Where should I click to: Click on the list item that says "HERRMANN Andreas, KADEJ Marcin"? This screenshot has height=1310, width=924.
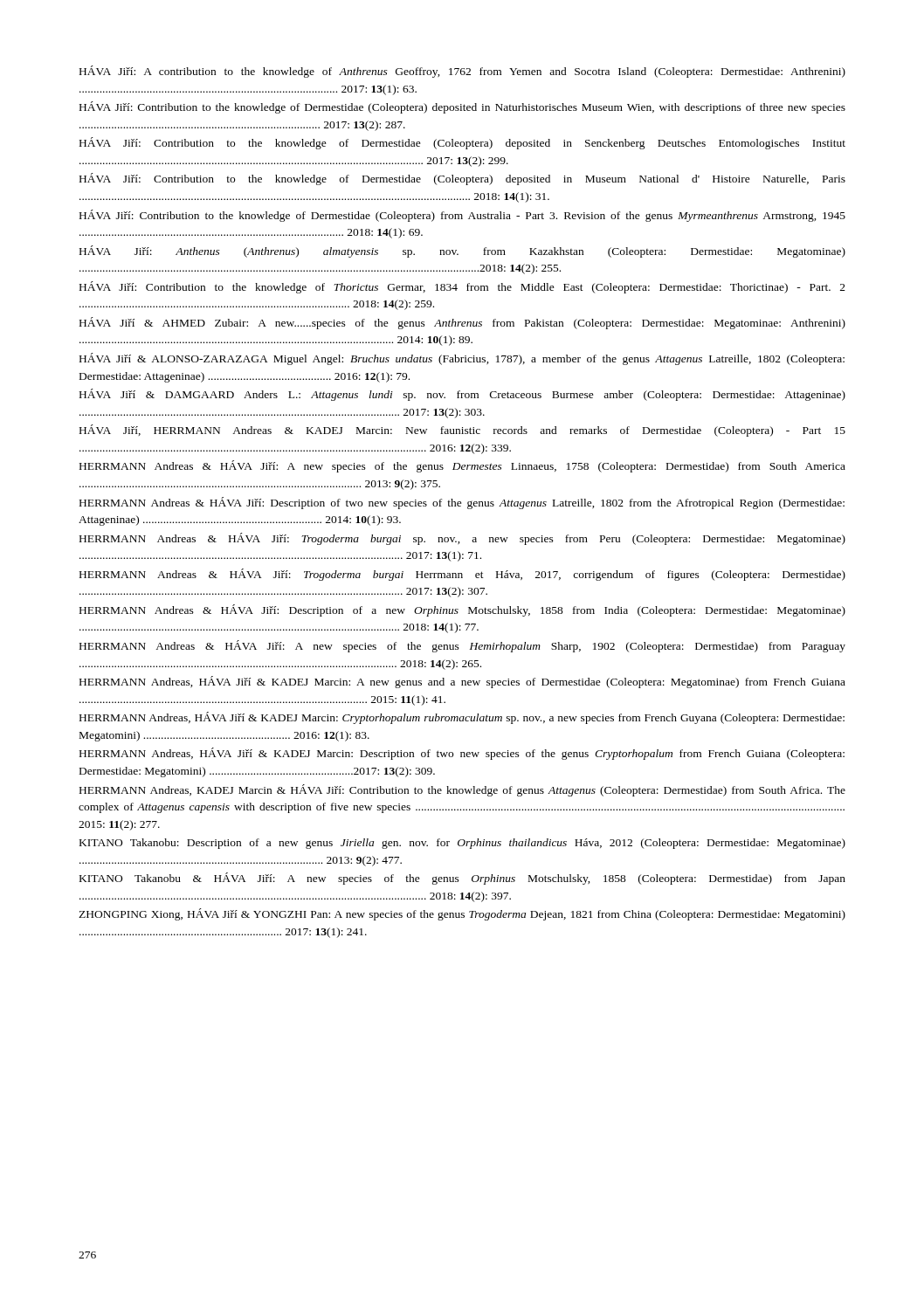pyautogui.click(x=462, y=807)
